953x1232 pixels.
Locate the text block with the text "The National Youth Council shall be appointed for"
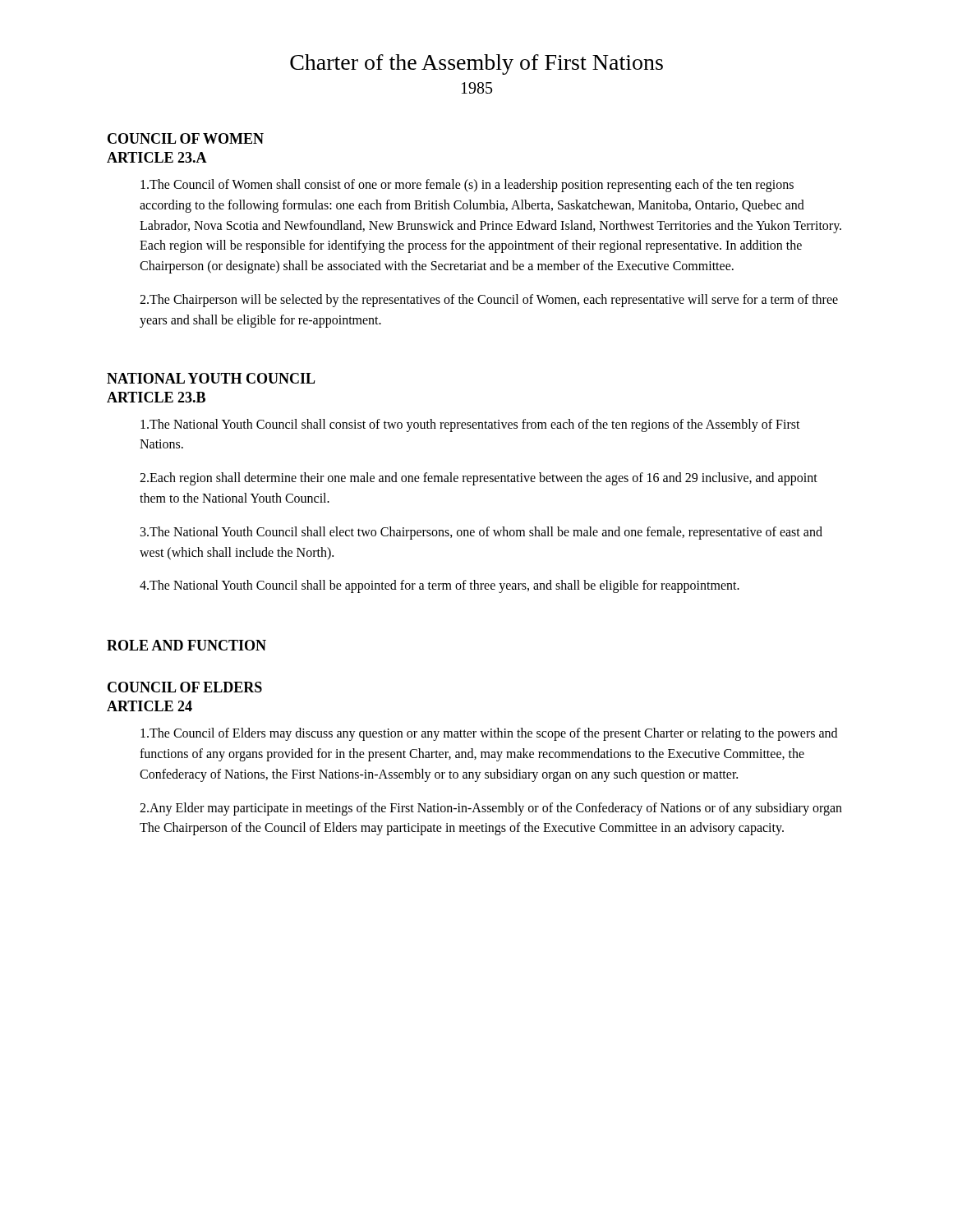[440, 586]
